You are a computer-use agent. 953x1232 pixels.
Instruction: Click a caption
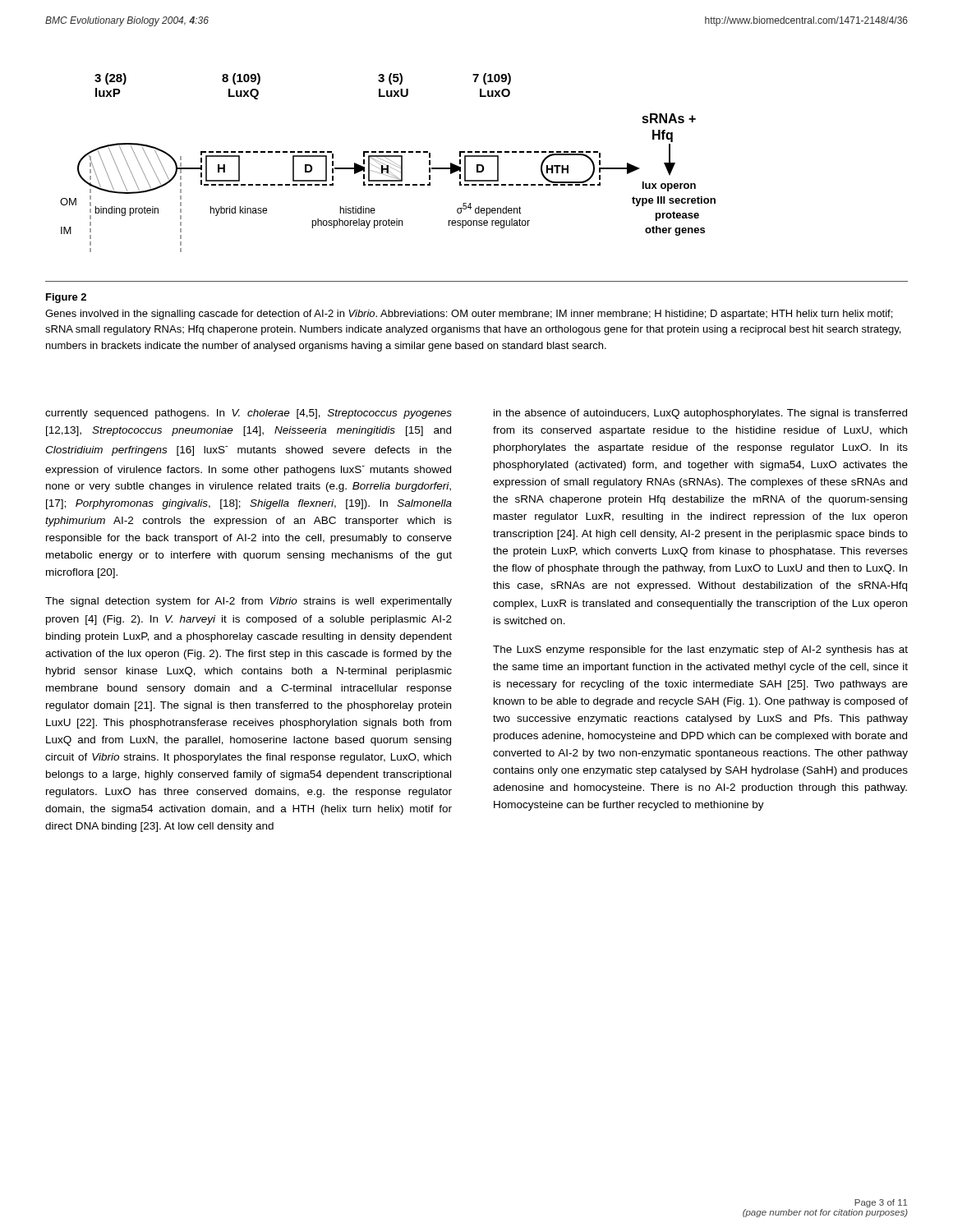[473, 321]
